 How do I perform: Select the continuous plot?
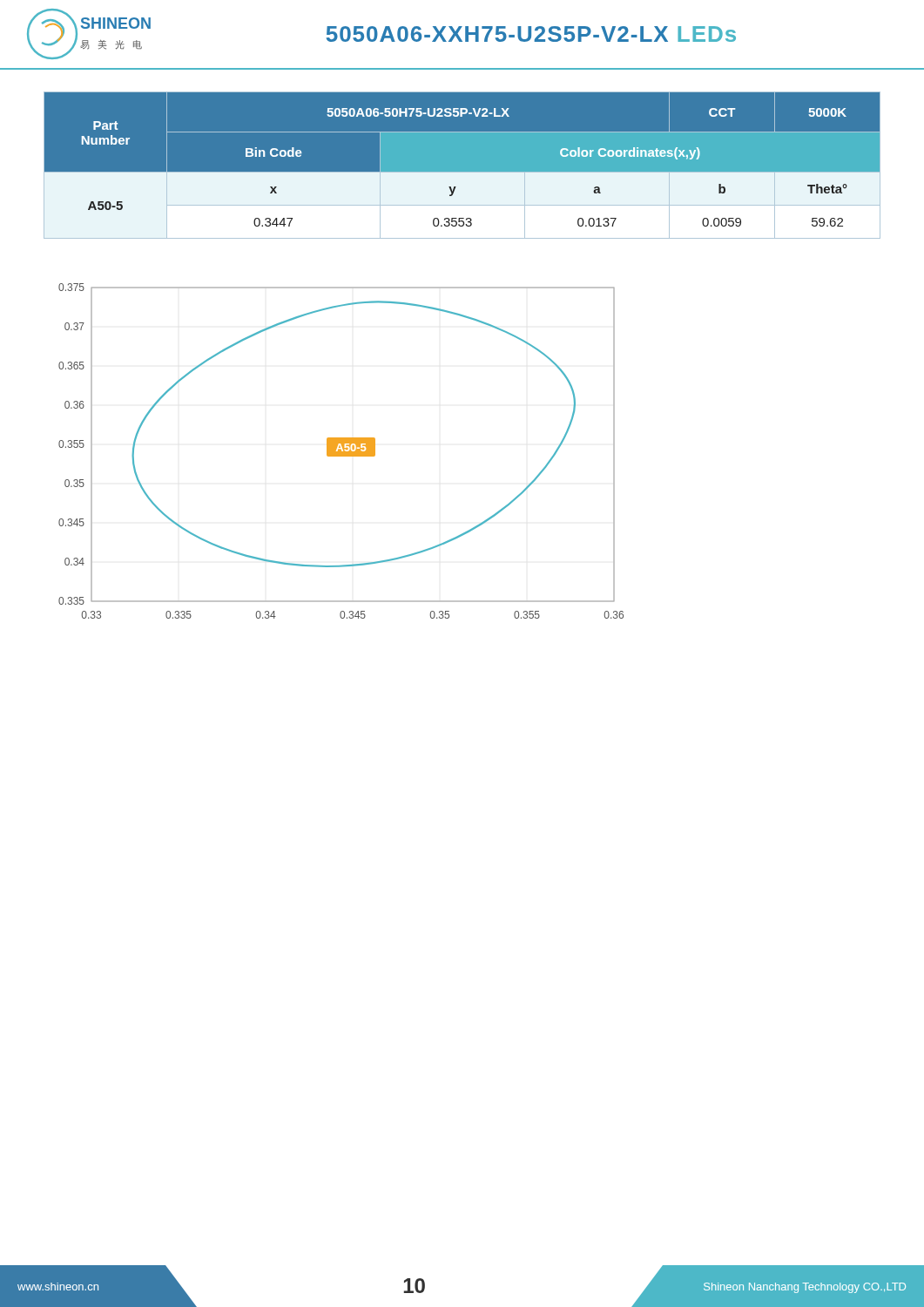point(335,464)
